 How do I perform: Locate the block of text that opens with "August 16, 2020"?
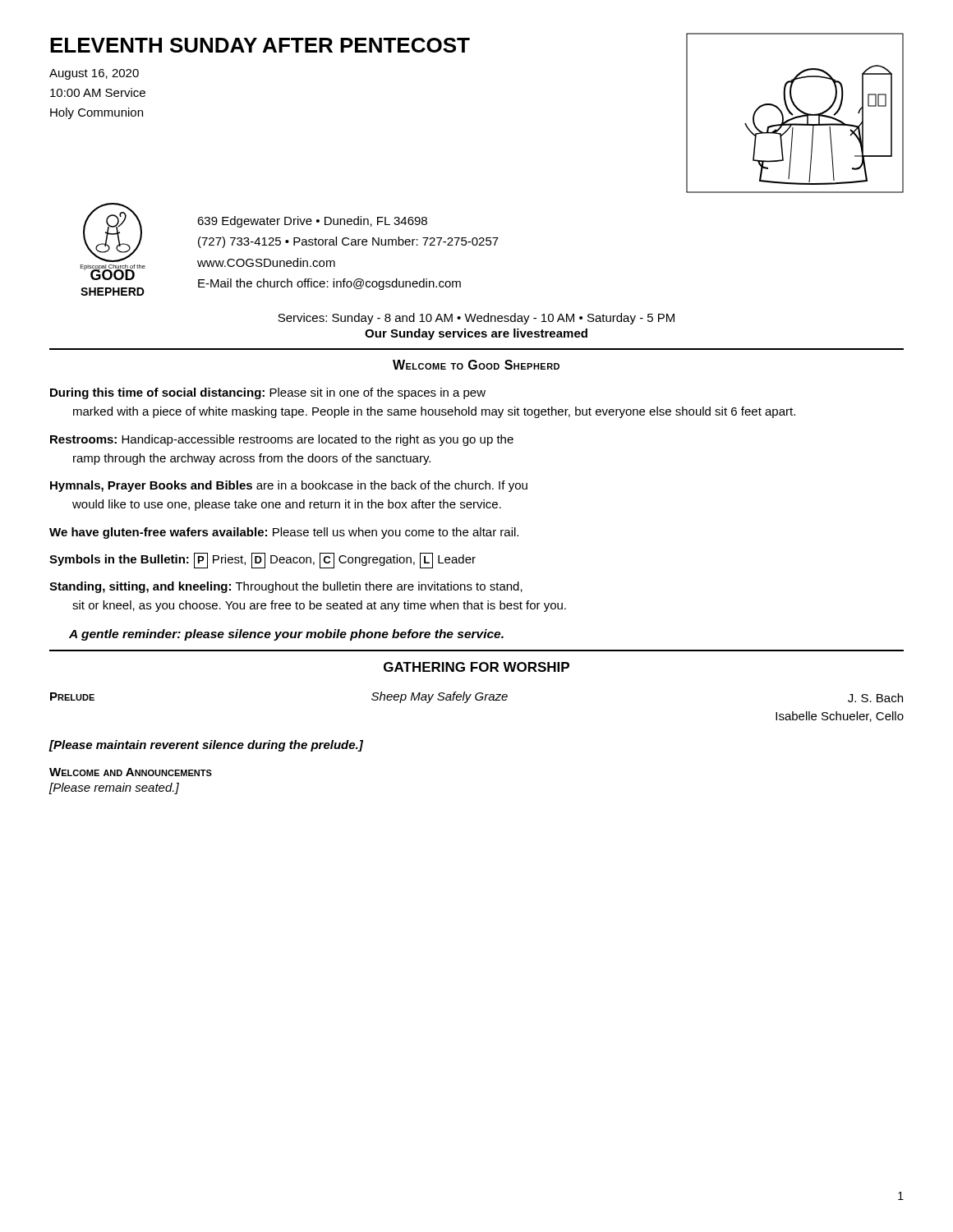(x=98, y=93)
